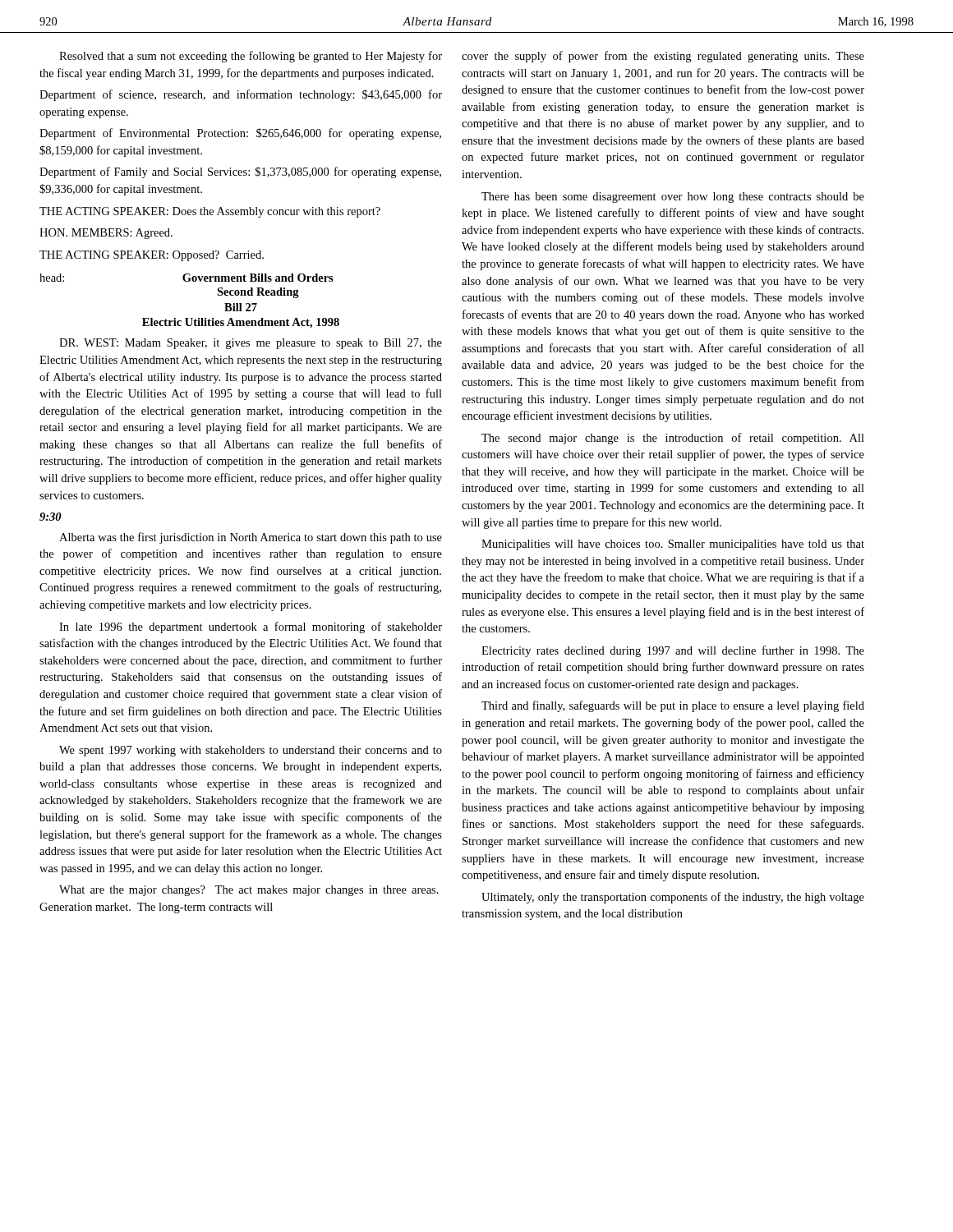Find the block starting "In late 1996 the department undertook a formal"
The height and width of the screenshot is (1232, 953).
tap(241, 677)
